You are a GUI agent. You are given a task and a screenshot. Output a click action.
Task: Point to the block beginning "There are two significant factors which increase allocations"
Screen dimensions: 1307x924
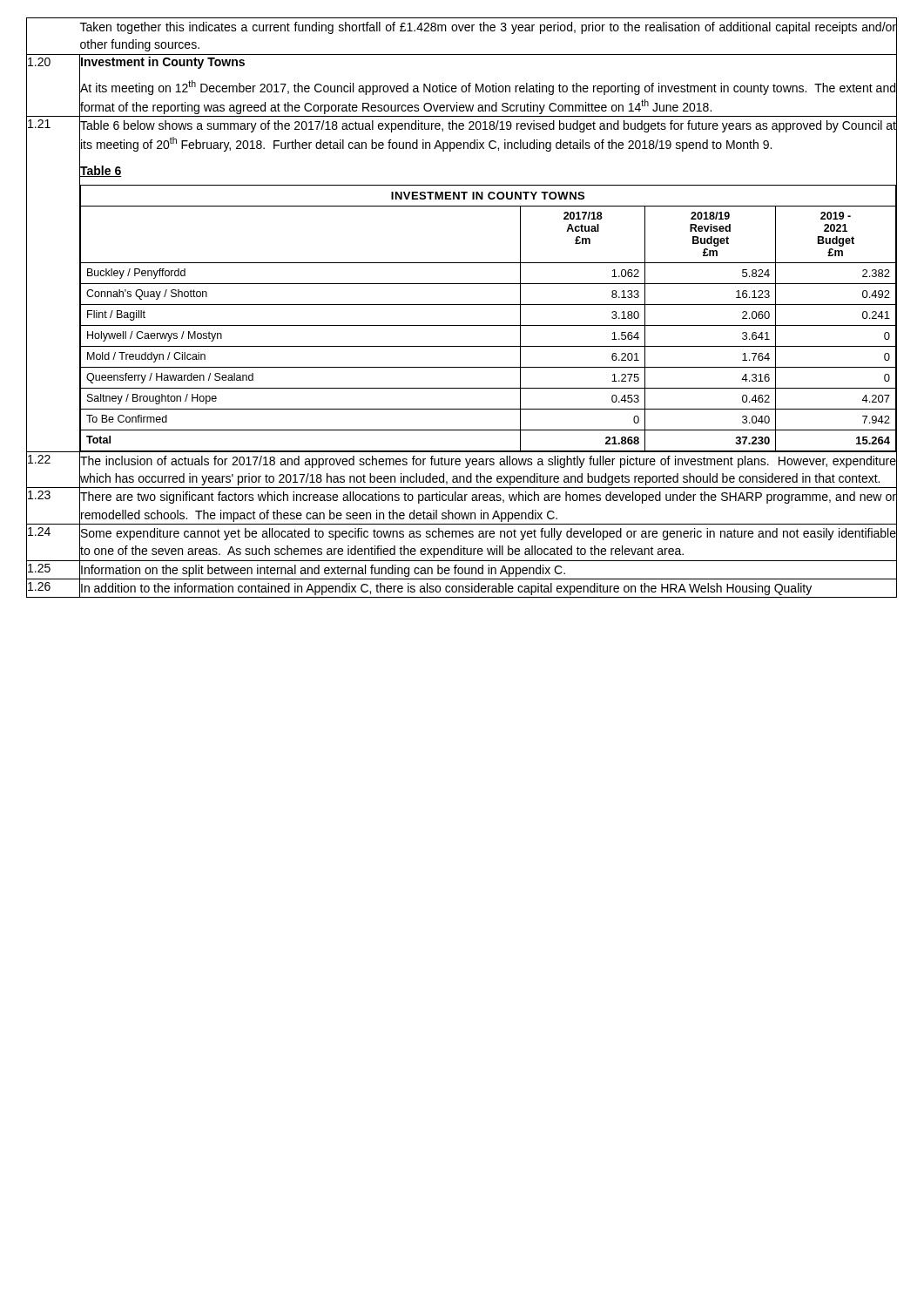[x=488, y=506]
